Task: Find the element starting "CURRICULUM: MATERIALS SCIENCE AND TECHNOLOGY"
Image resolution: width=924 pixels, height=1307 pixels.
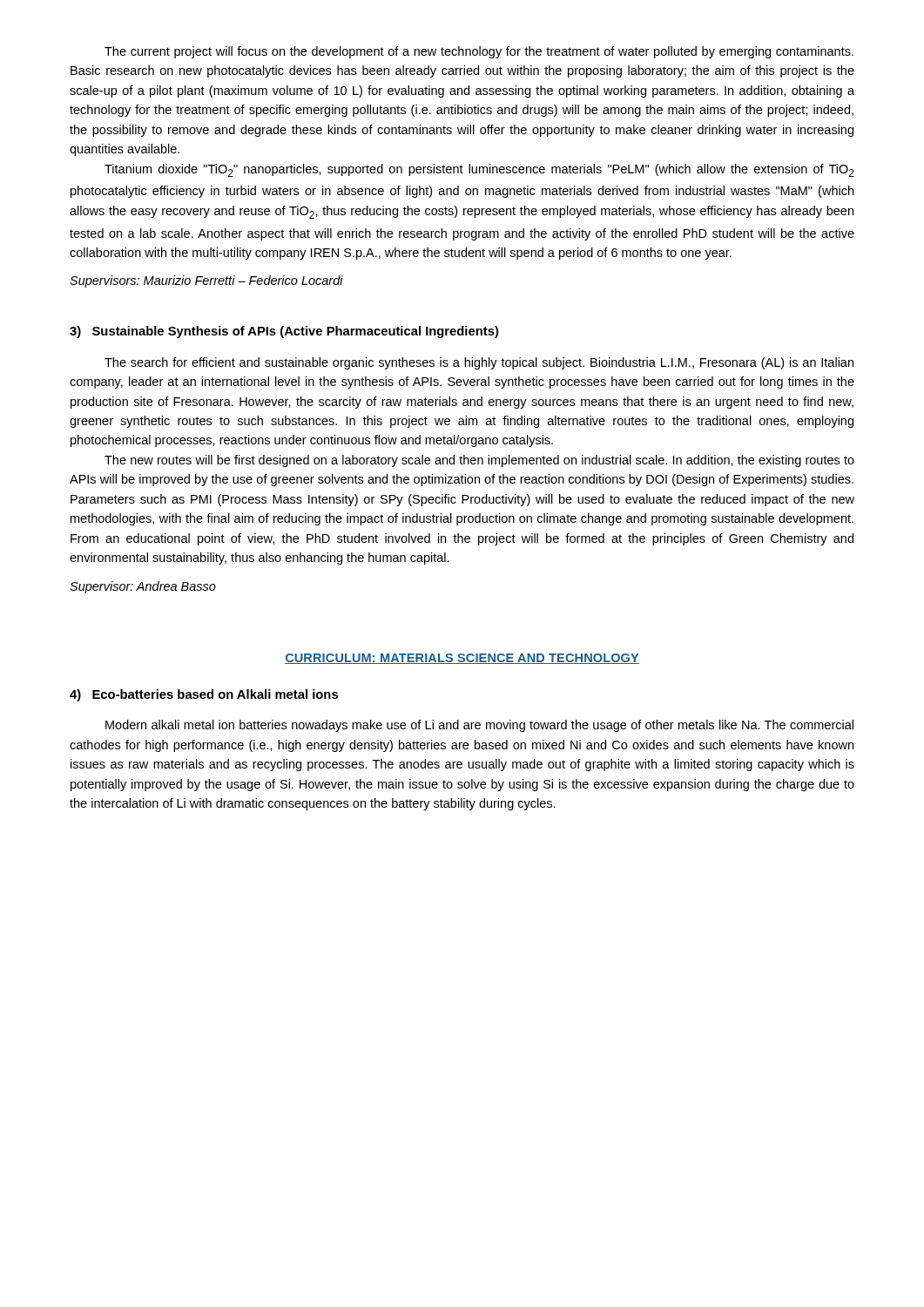Action: point(462,658)
